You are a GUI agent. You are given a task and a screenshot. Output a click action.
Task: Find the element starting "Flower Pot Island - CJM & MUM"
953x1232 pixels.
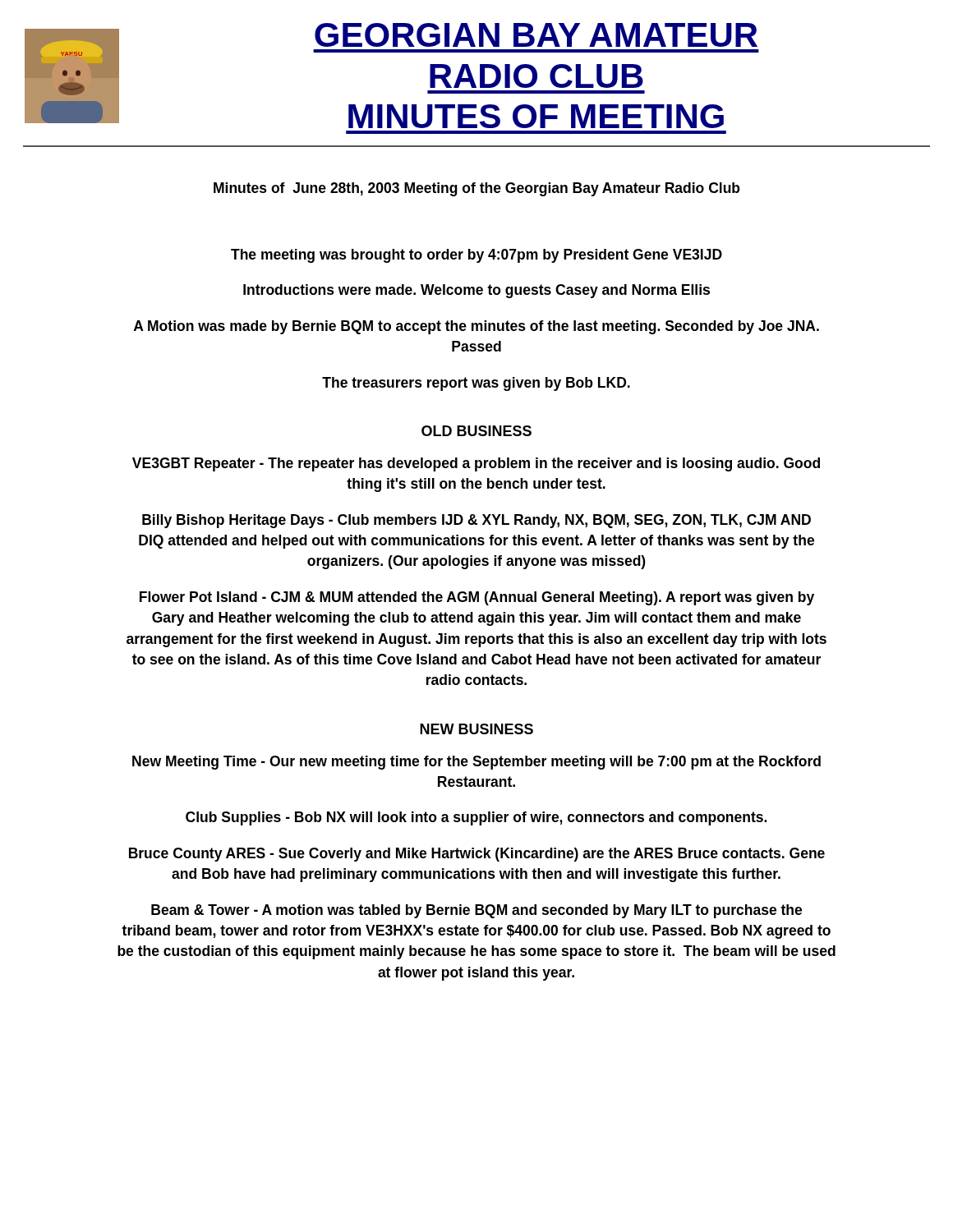(x=476, y=639)
